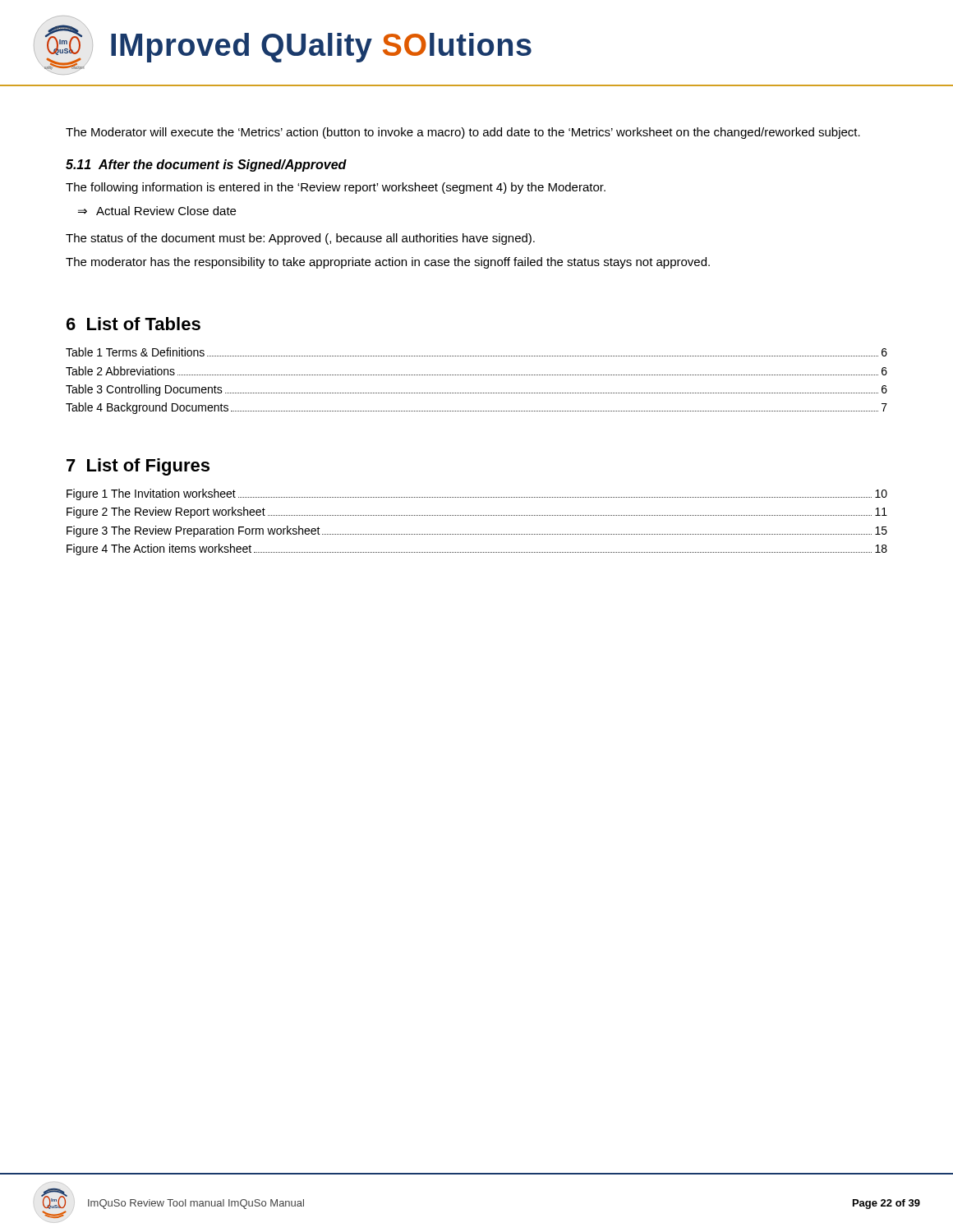Select the region starting "The following information is entered"

point(336,187)
